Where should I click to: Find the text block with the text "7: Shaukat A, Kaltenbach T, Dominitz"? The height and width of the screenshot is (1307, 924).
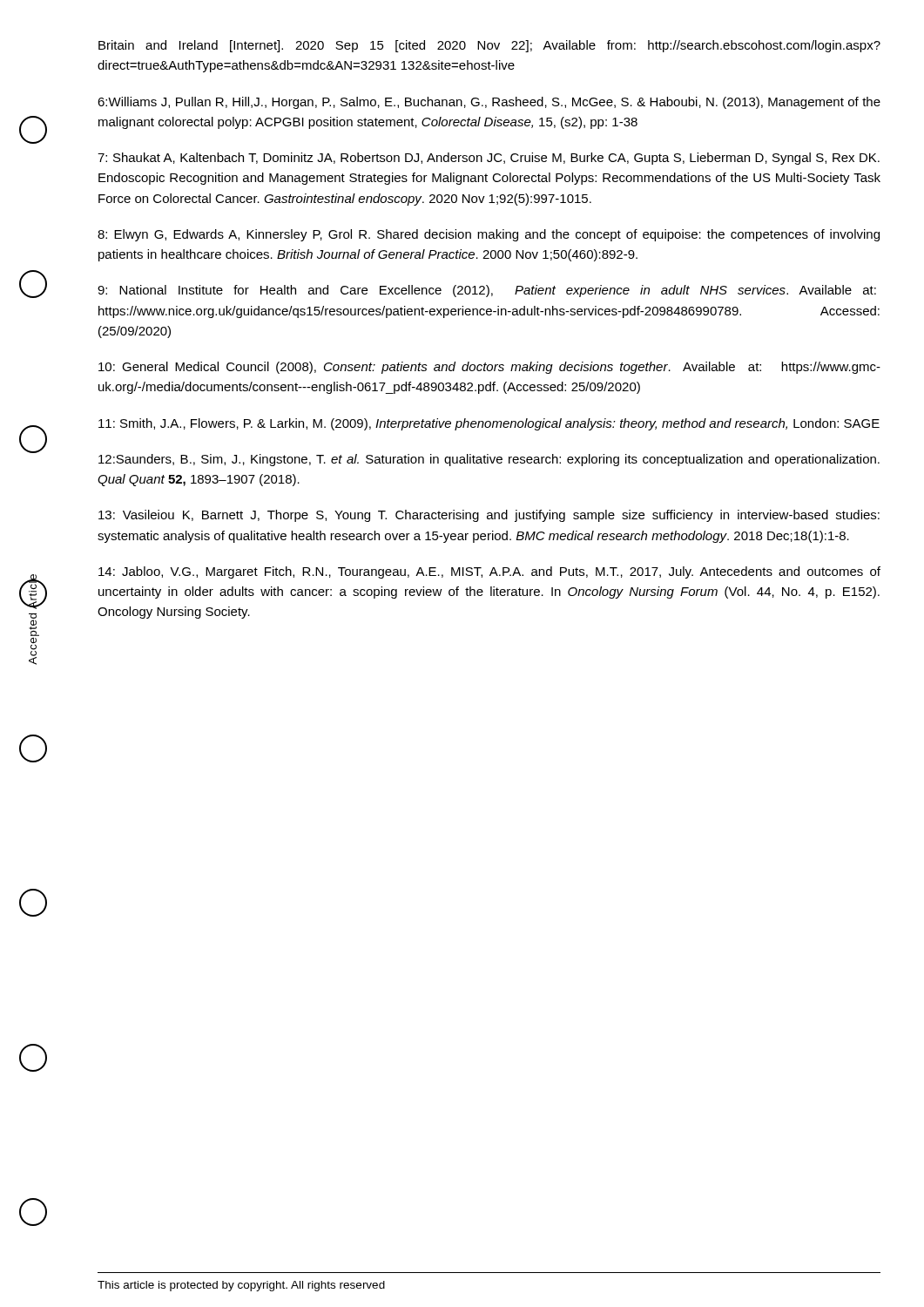pos(489,178)
